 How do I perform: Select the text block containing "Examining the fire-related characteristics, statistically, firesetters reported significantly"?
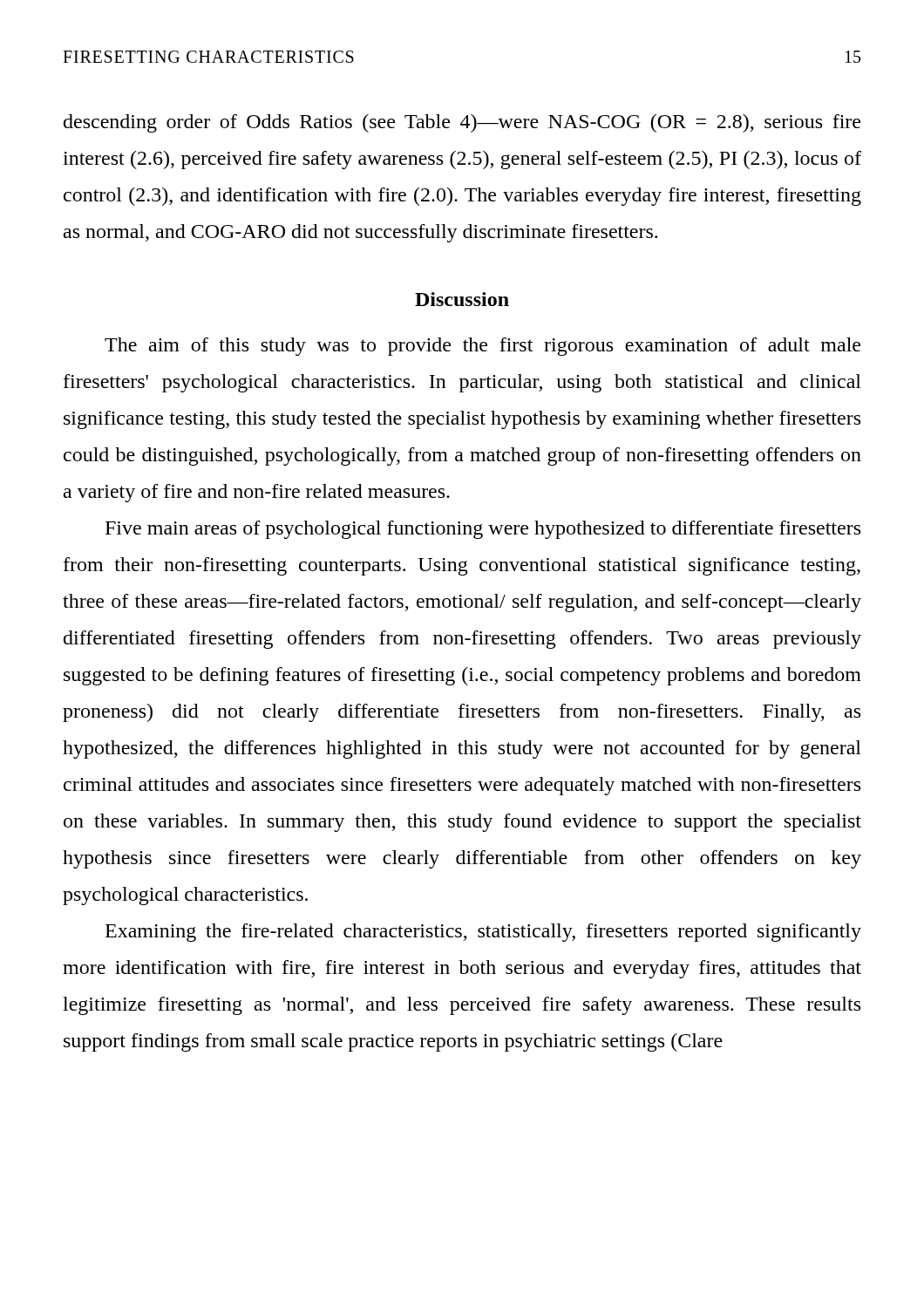(462, 985)
